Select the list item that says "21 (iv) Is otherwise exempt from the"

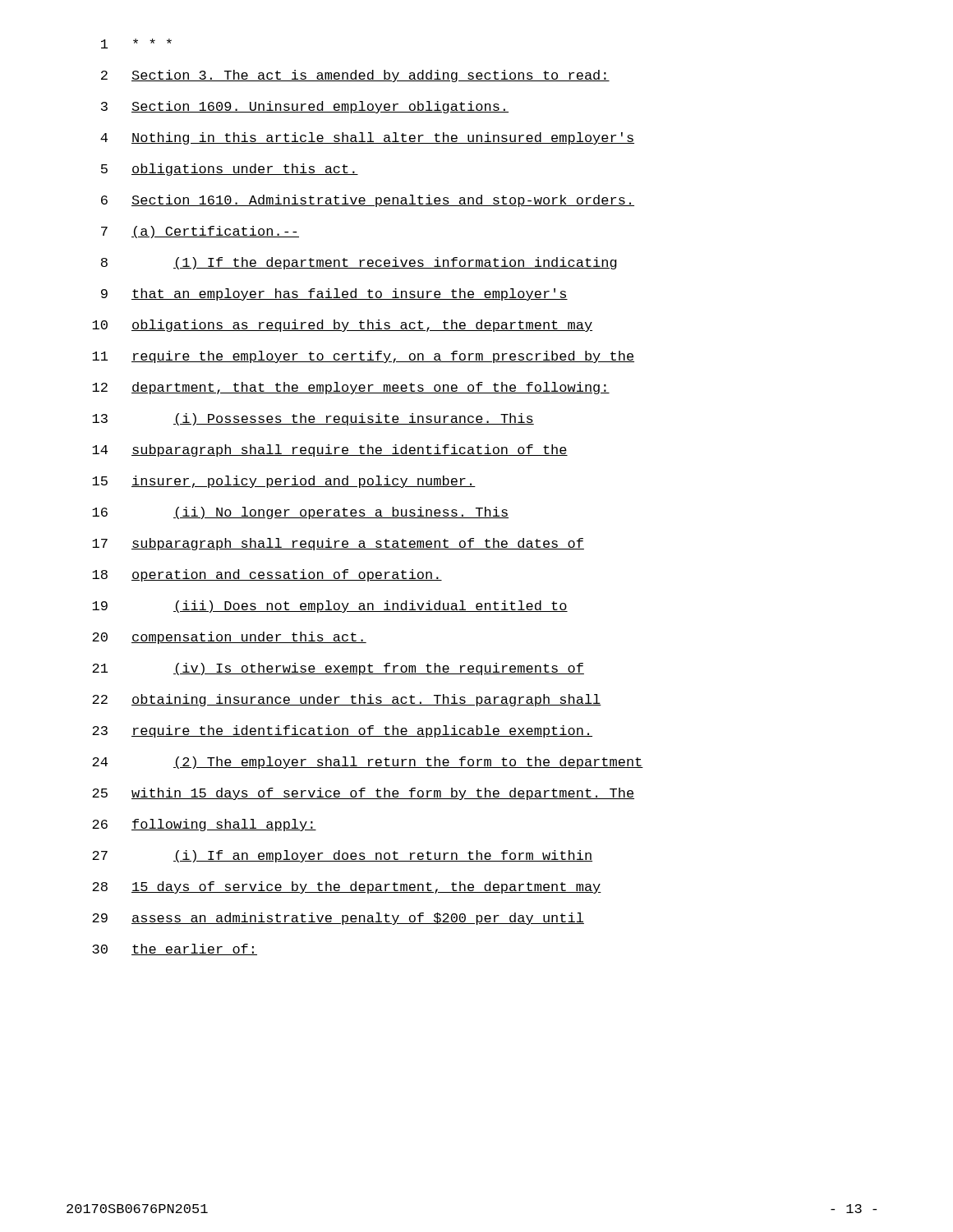pos(472,669)
